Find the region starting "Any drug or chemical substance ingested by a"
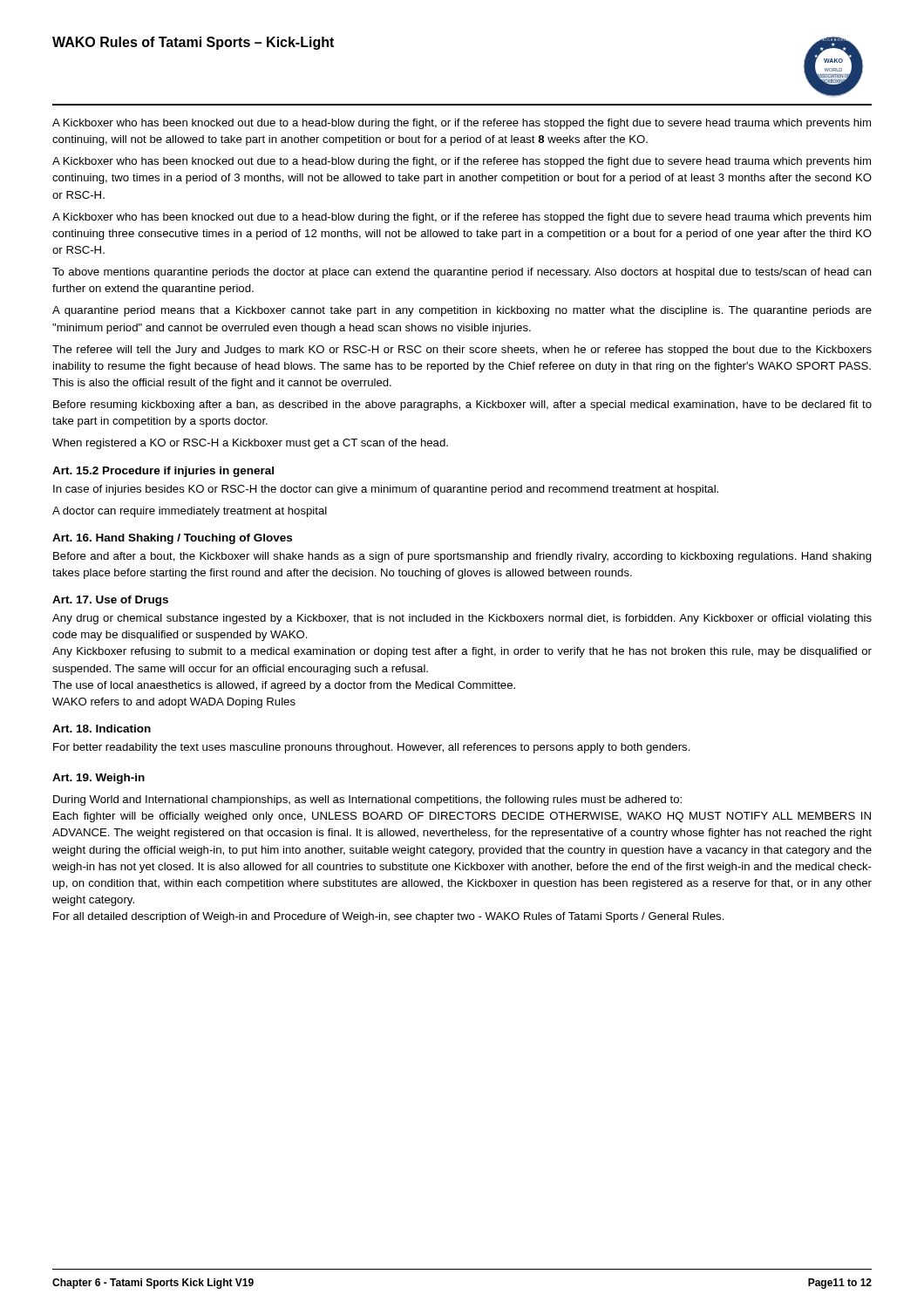 point(462,660)
